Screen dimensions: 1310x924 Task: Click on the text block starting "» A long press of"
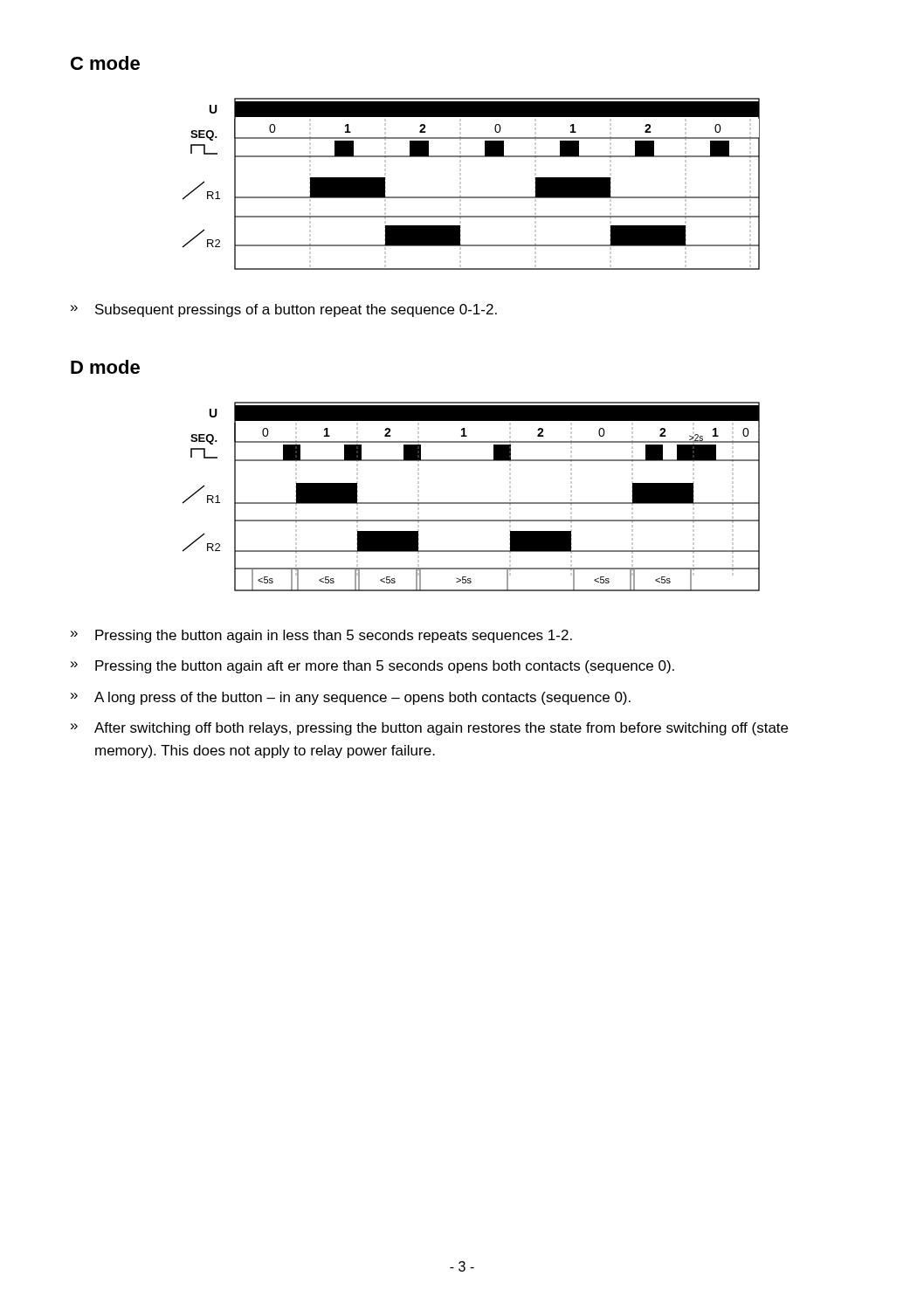point(462,697)
